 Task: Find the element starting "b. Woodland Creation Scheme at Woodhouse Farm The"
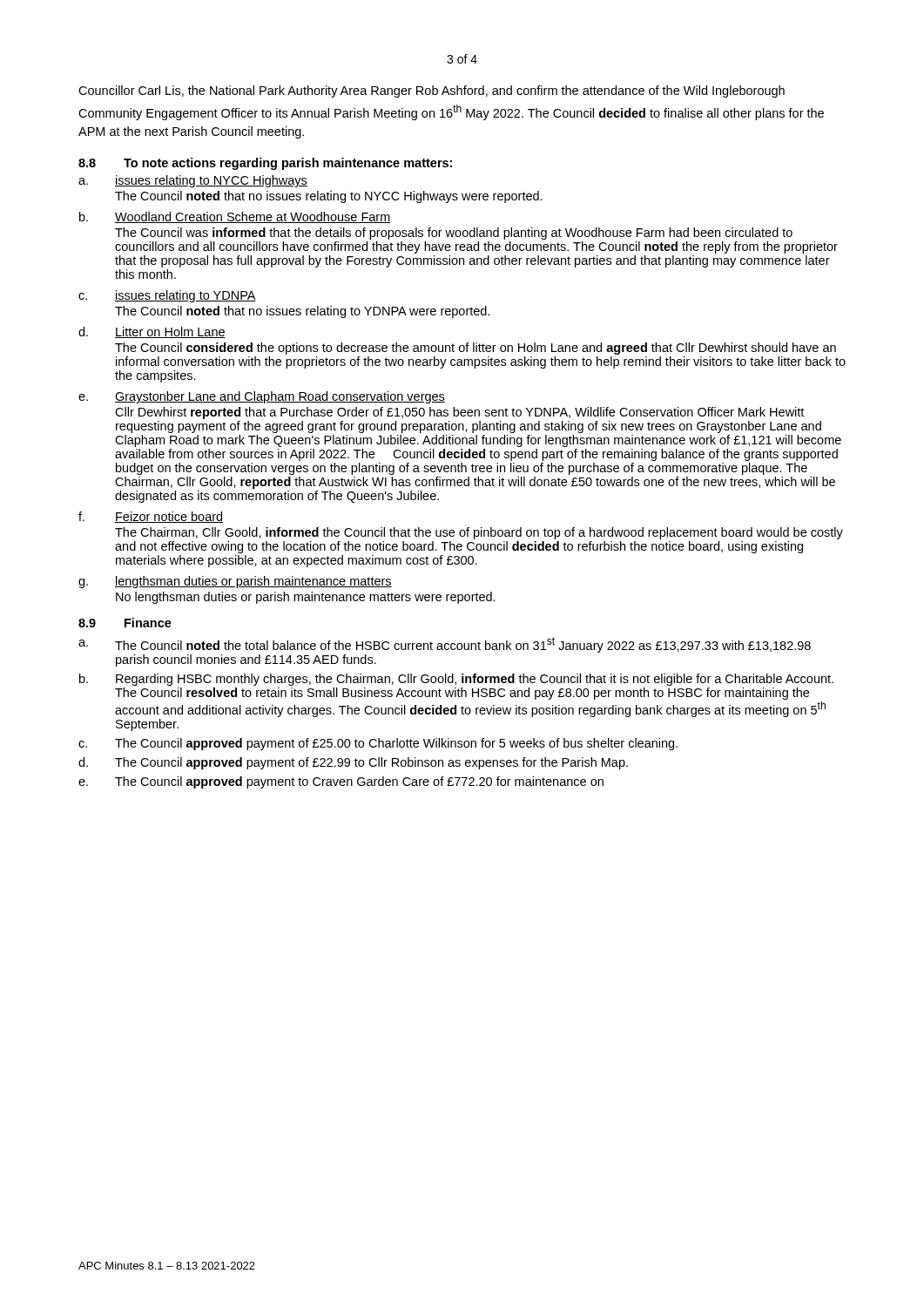point(462,246)
